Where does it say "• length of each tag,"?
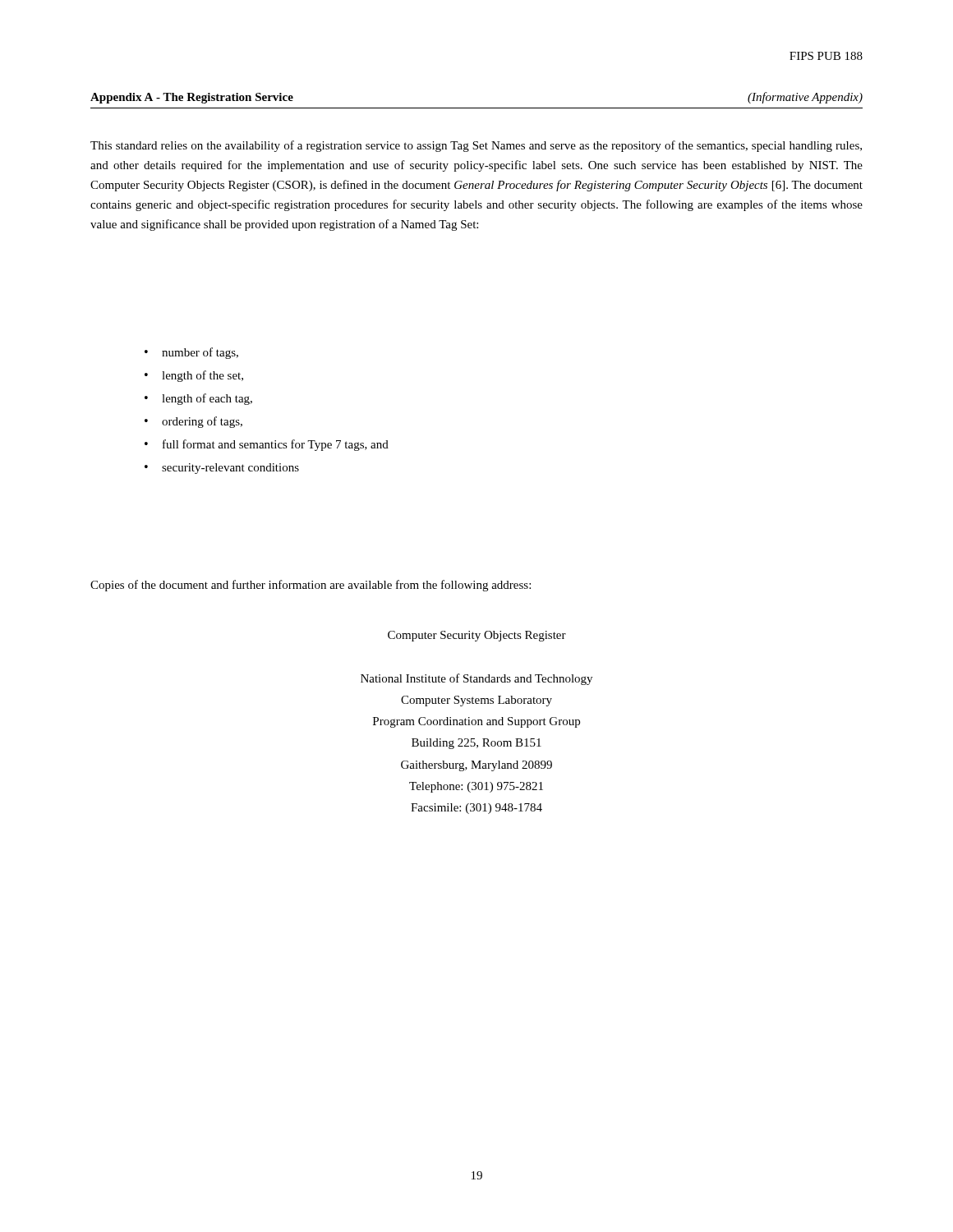Image resolution: width=953 pixels, height=1232 pixels. pos(198,398)
